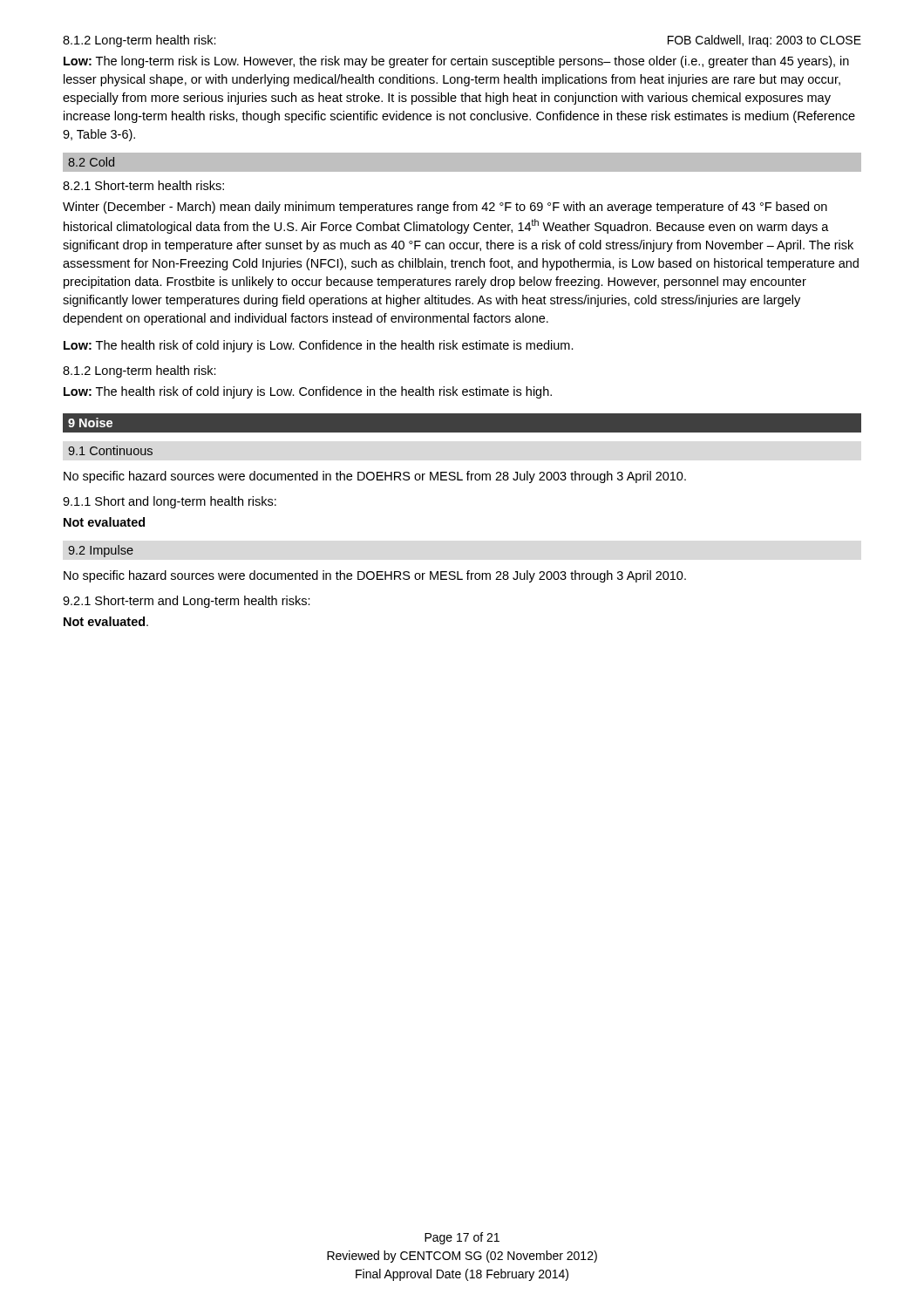The width and height of the screenshot is (924, 1308).
Task: Click on the text that reads "2.1 Short-term health risks:"
Action: (144, 186)
